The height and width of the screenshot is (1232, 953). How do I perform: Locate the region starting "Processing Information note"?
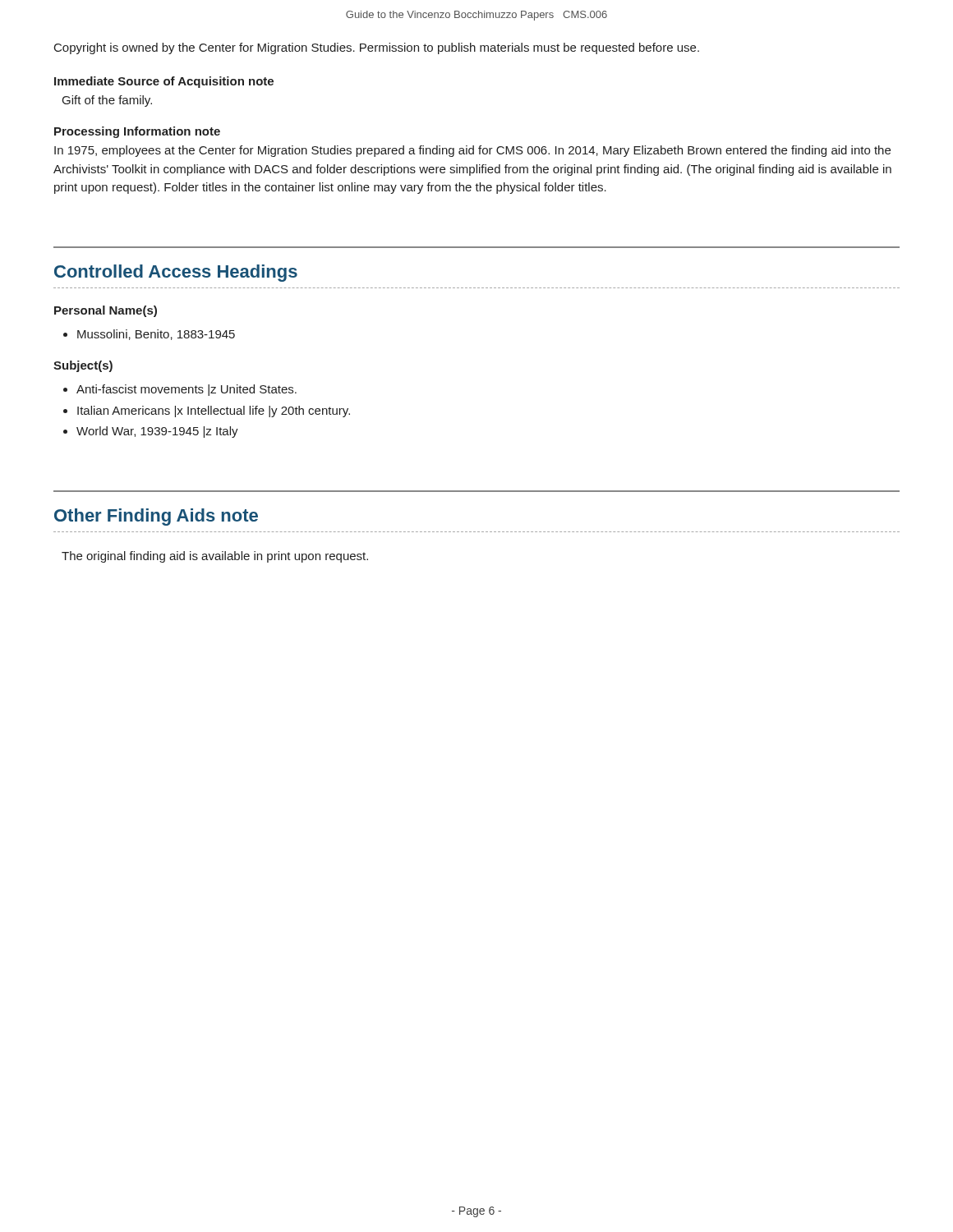coord(137,131)
